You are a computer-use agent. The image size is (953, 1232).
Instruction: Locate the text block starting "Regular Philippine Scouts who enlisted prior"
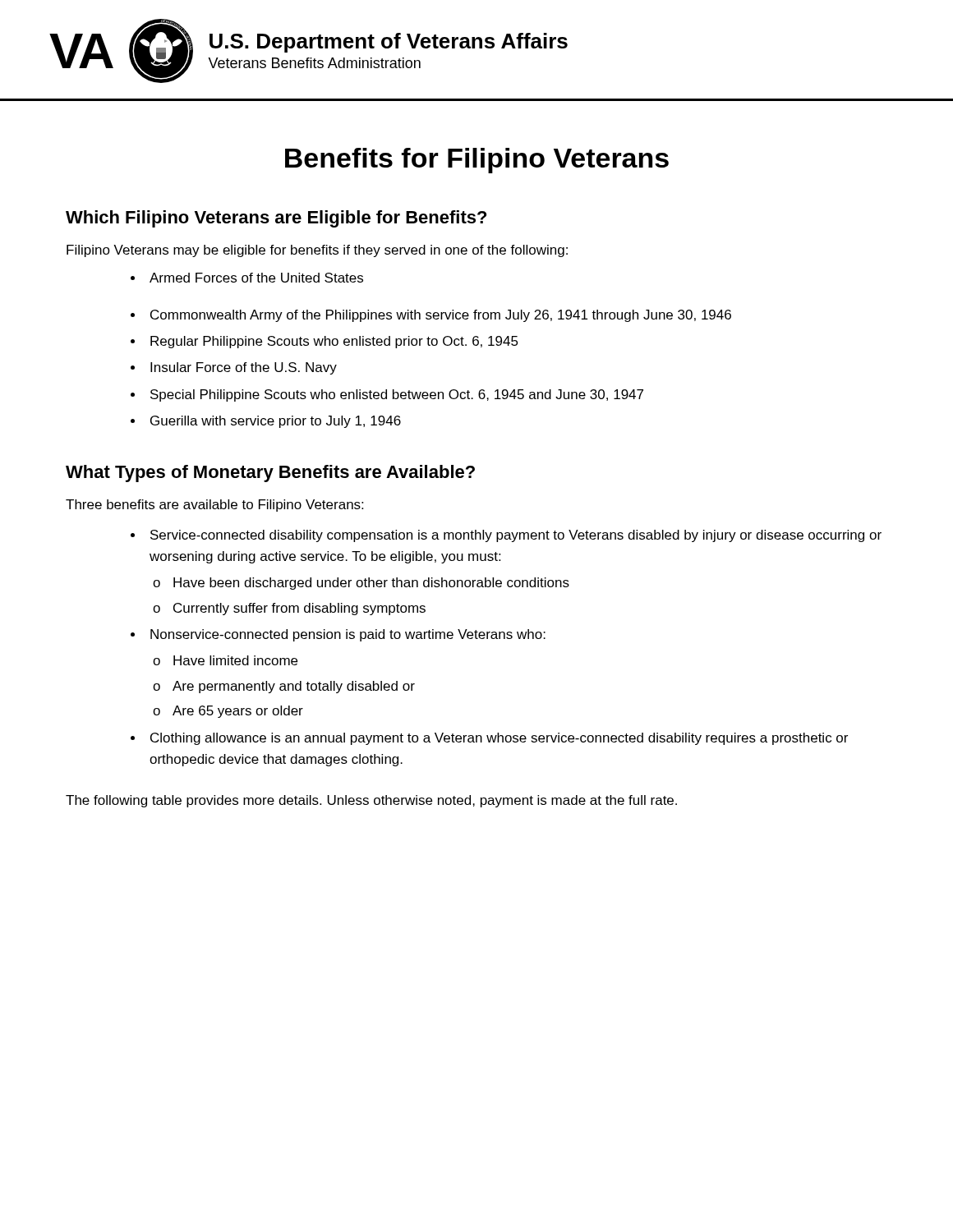[501, 342]
